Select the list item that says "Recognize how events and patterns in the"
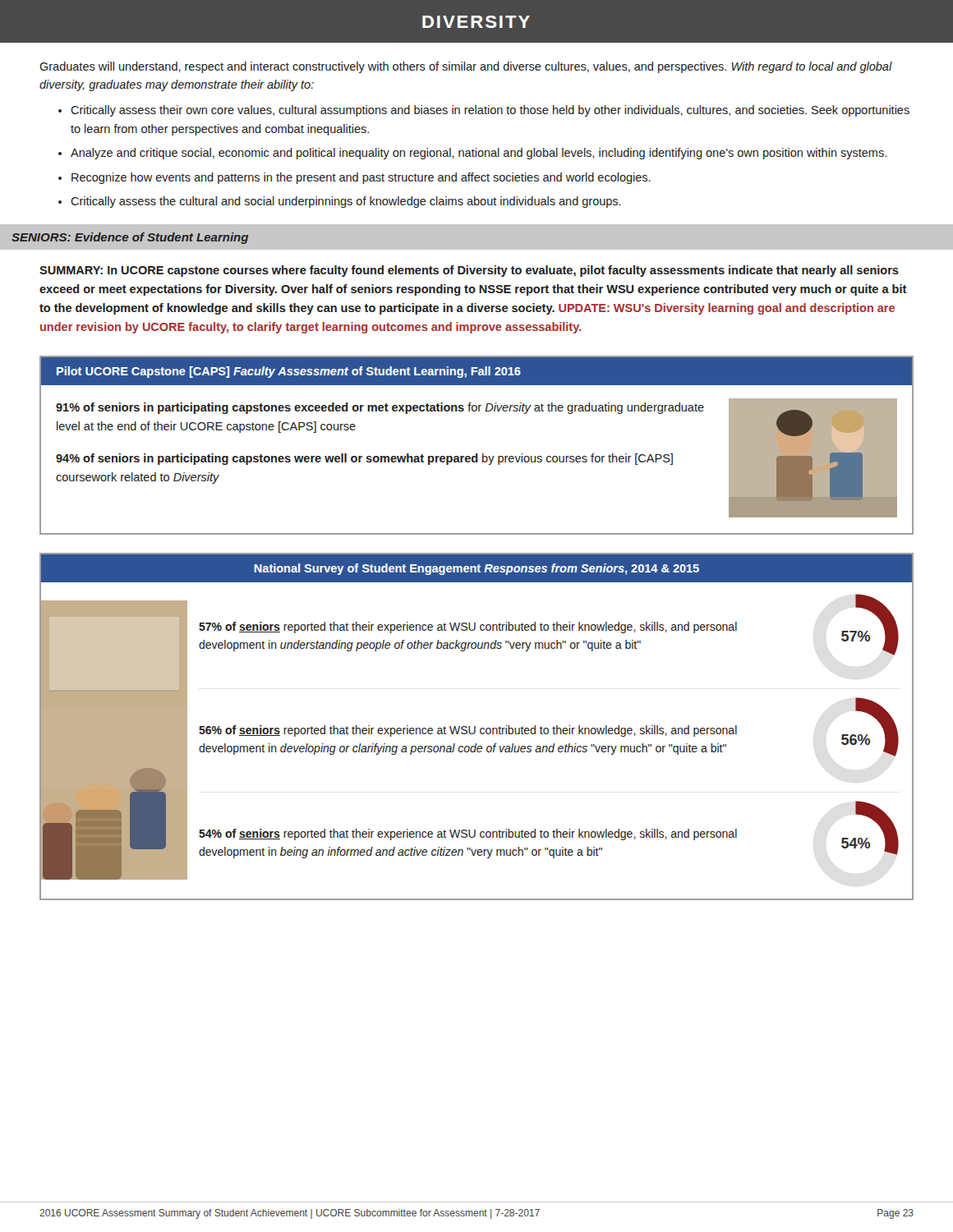This screenshot has height=1232, width=953. (361, 177)
